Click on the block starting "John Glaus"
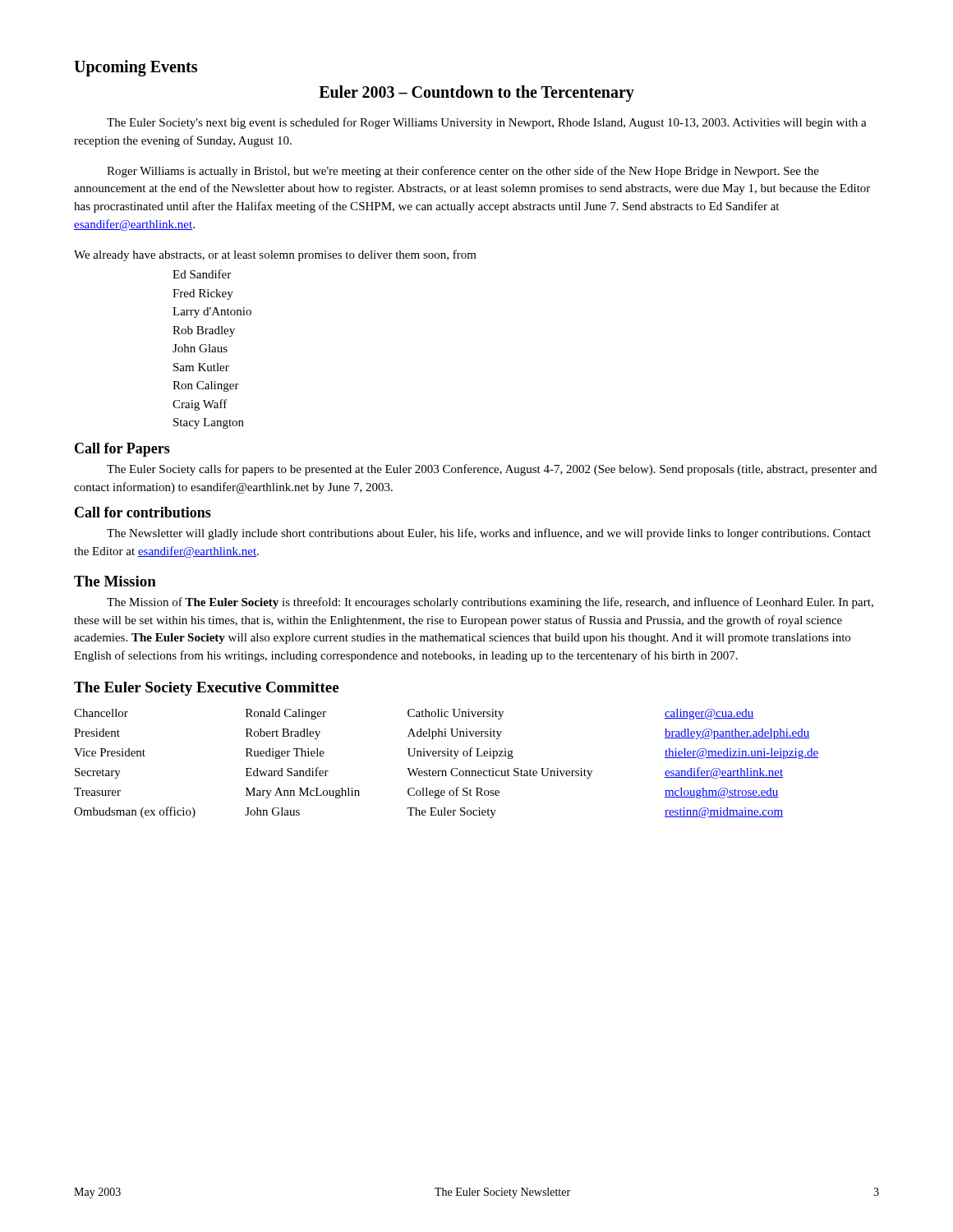953x1232 pixels. (200, 348)
